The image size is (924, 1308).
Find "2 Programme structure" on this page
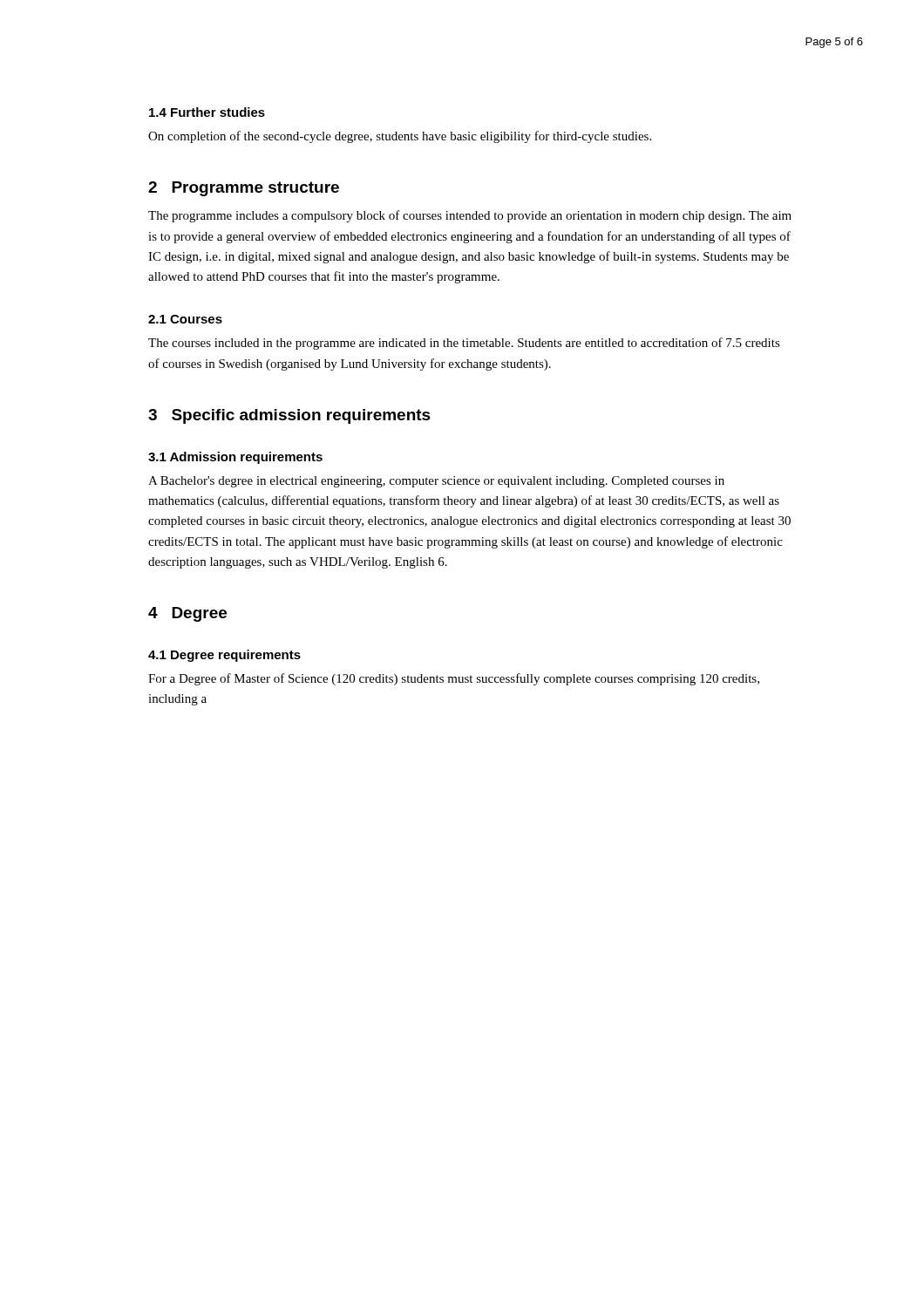click(244, 187)
